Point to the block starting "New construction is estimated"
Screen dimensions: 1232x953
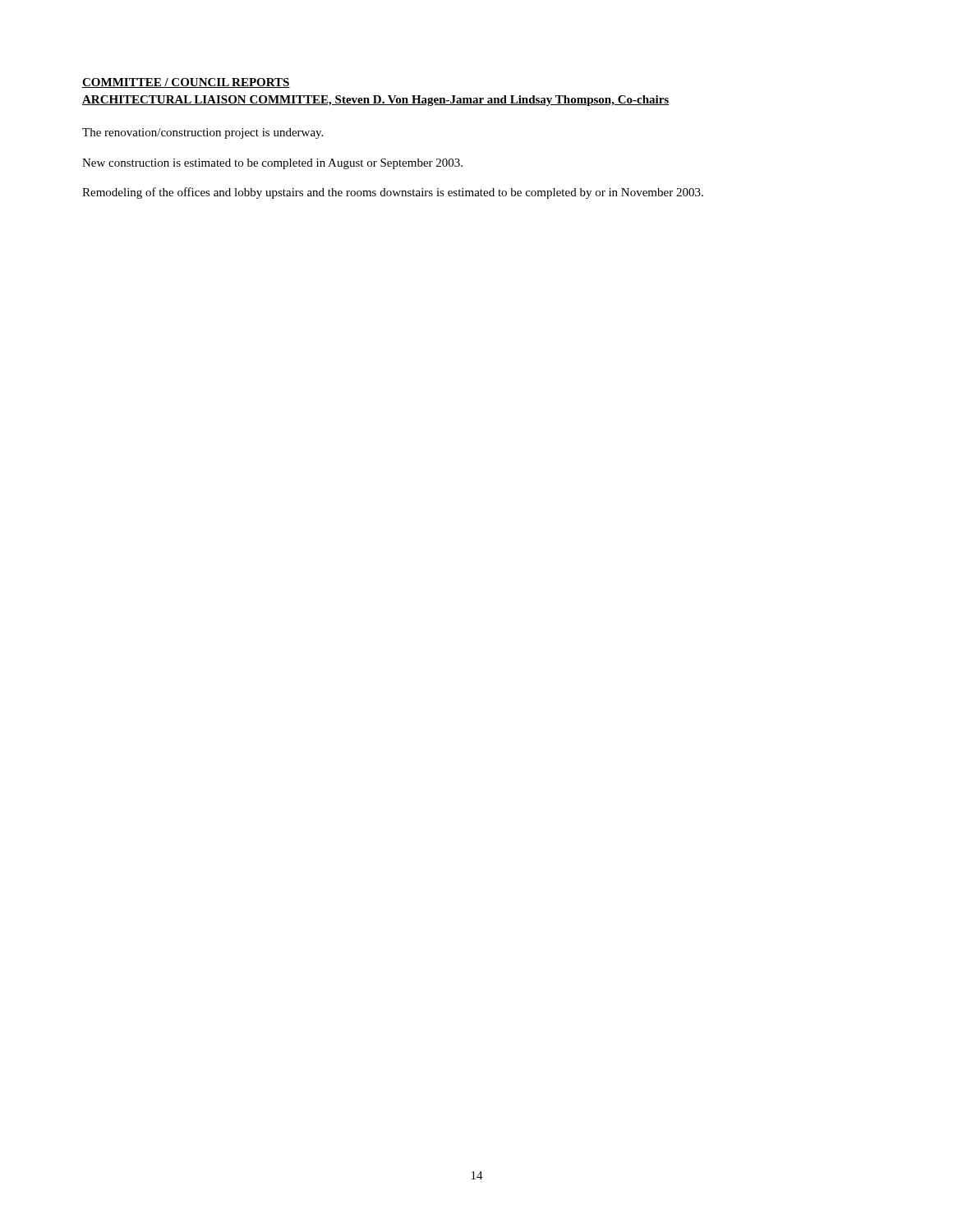[273, 162]
